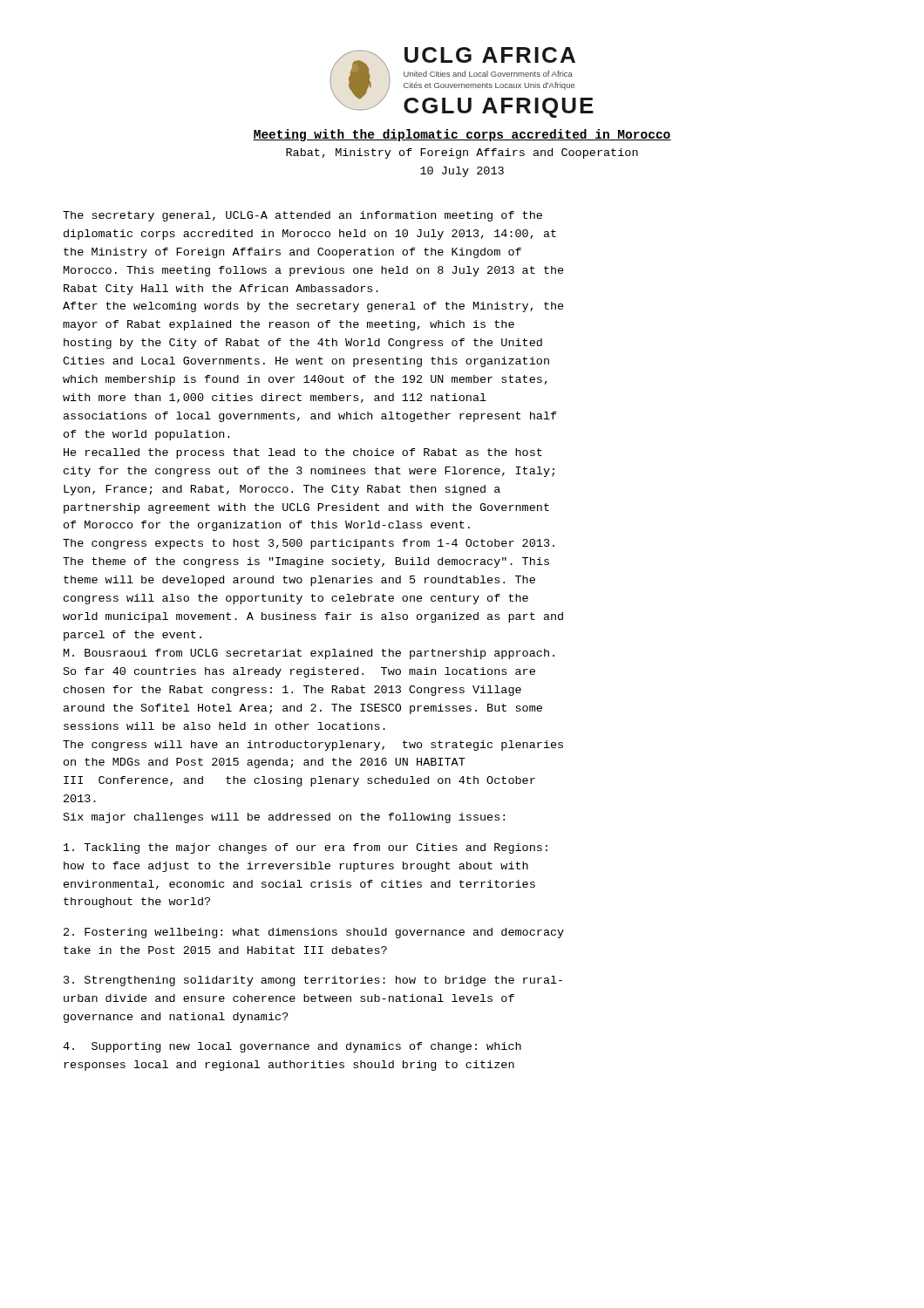
Task: Point to the block beginning "After the welcoming words by the"
Action: pos(462,372)
